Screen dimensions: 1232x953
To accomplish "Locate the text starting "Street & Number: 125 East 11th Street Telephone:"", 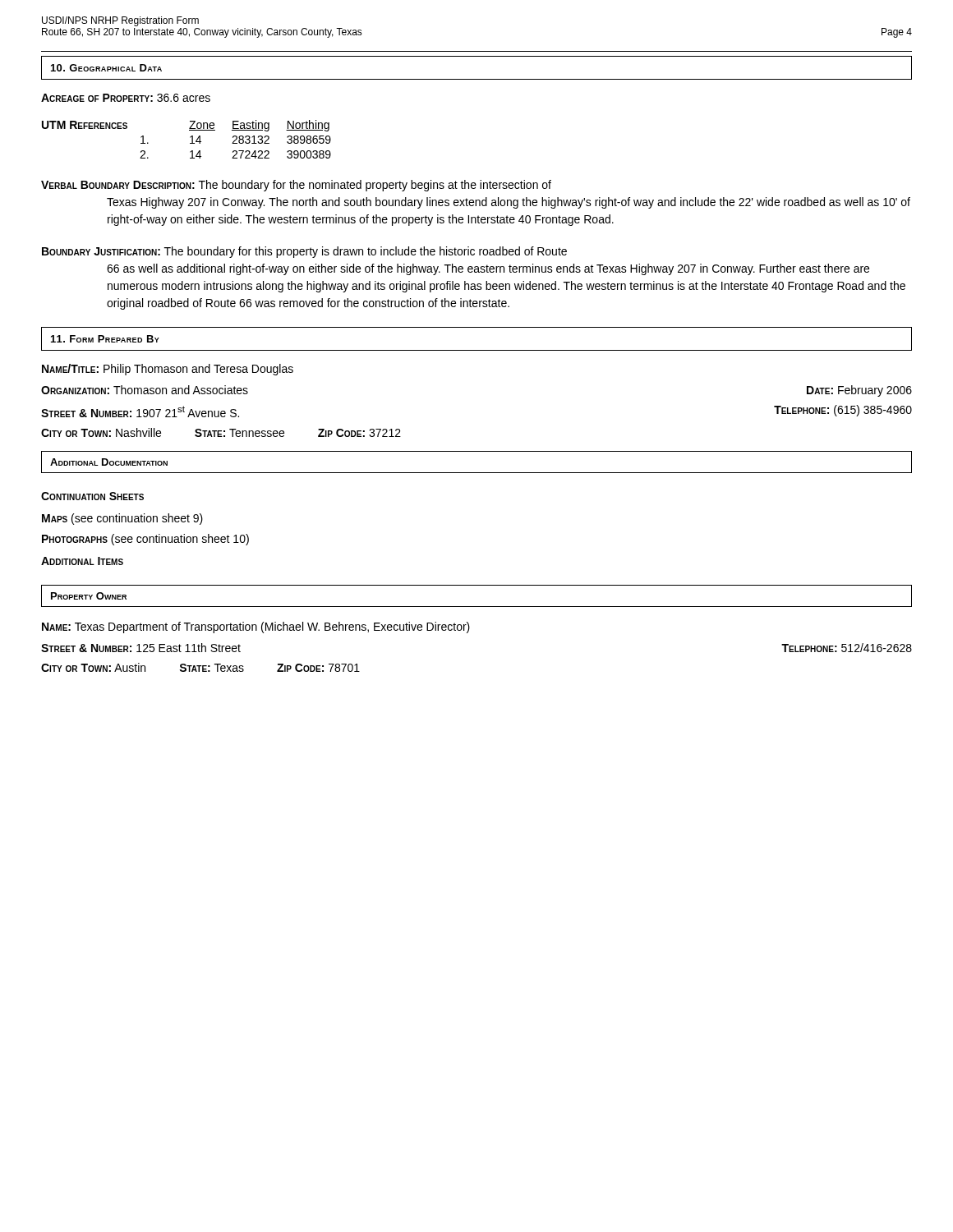I will coord(139,648).
